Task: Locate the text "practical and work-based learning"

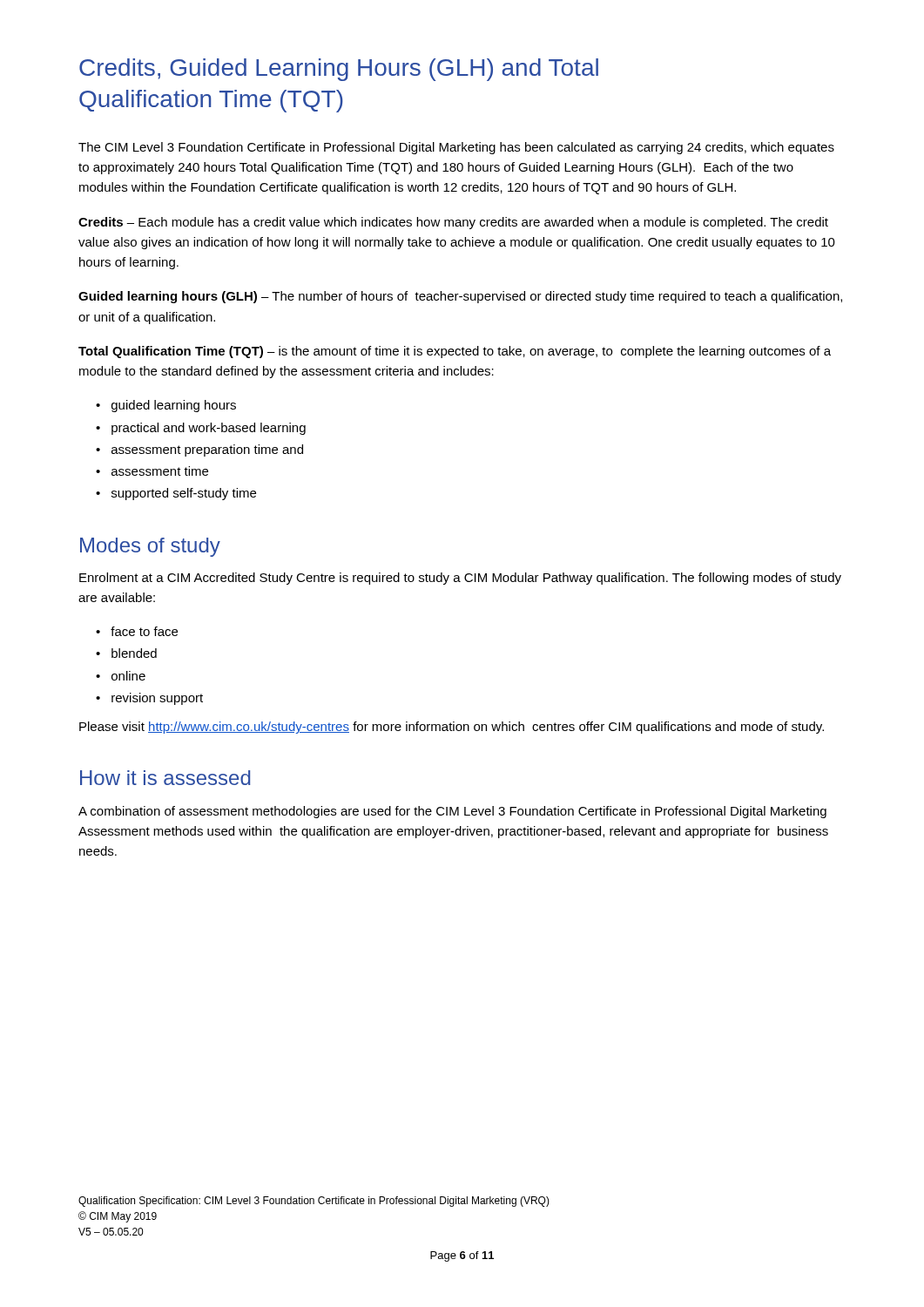Action: tap(209, 427)
